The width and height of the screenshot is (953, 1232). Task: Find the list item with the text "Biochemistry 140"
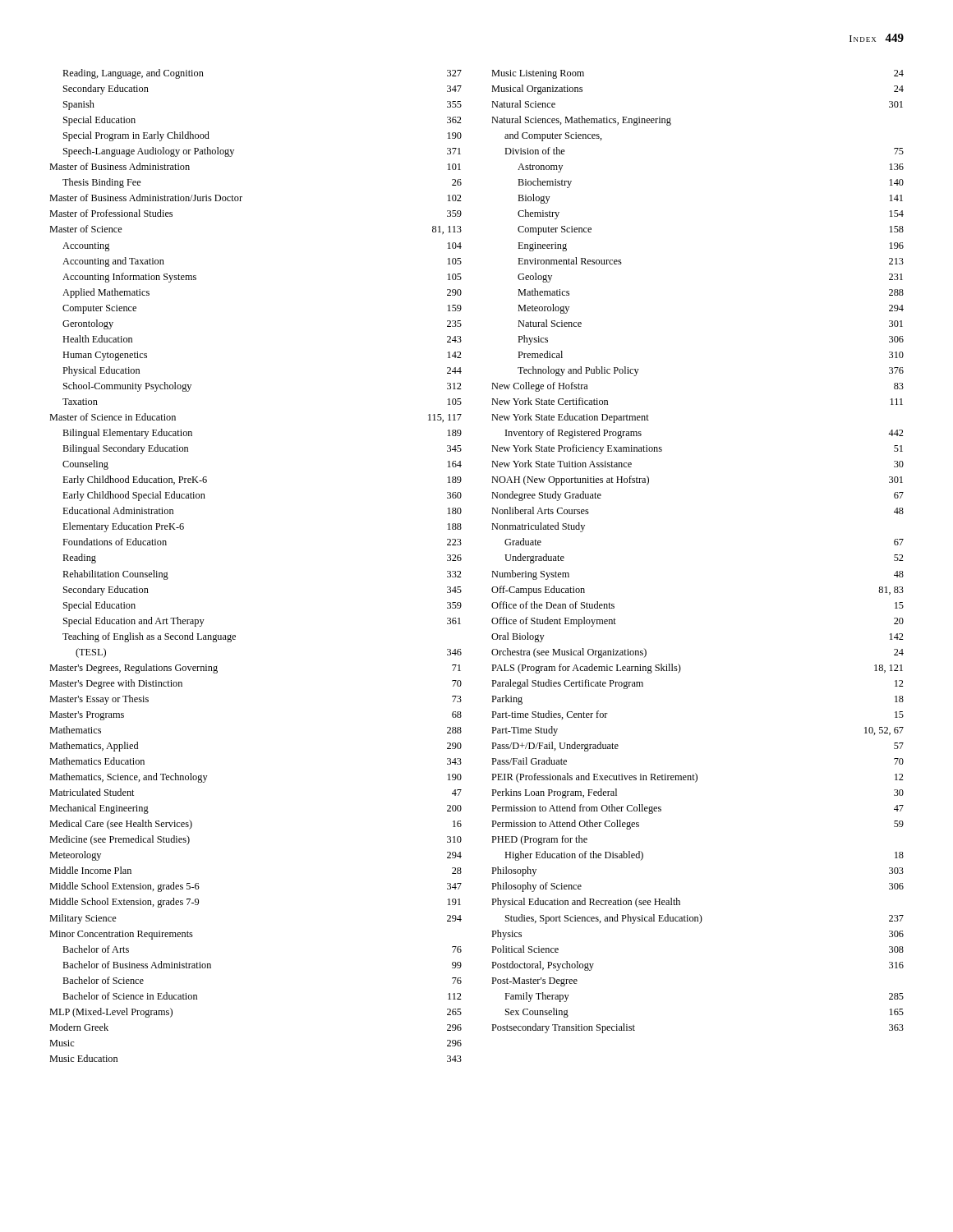[x=543, y=183]
